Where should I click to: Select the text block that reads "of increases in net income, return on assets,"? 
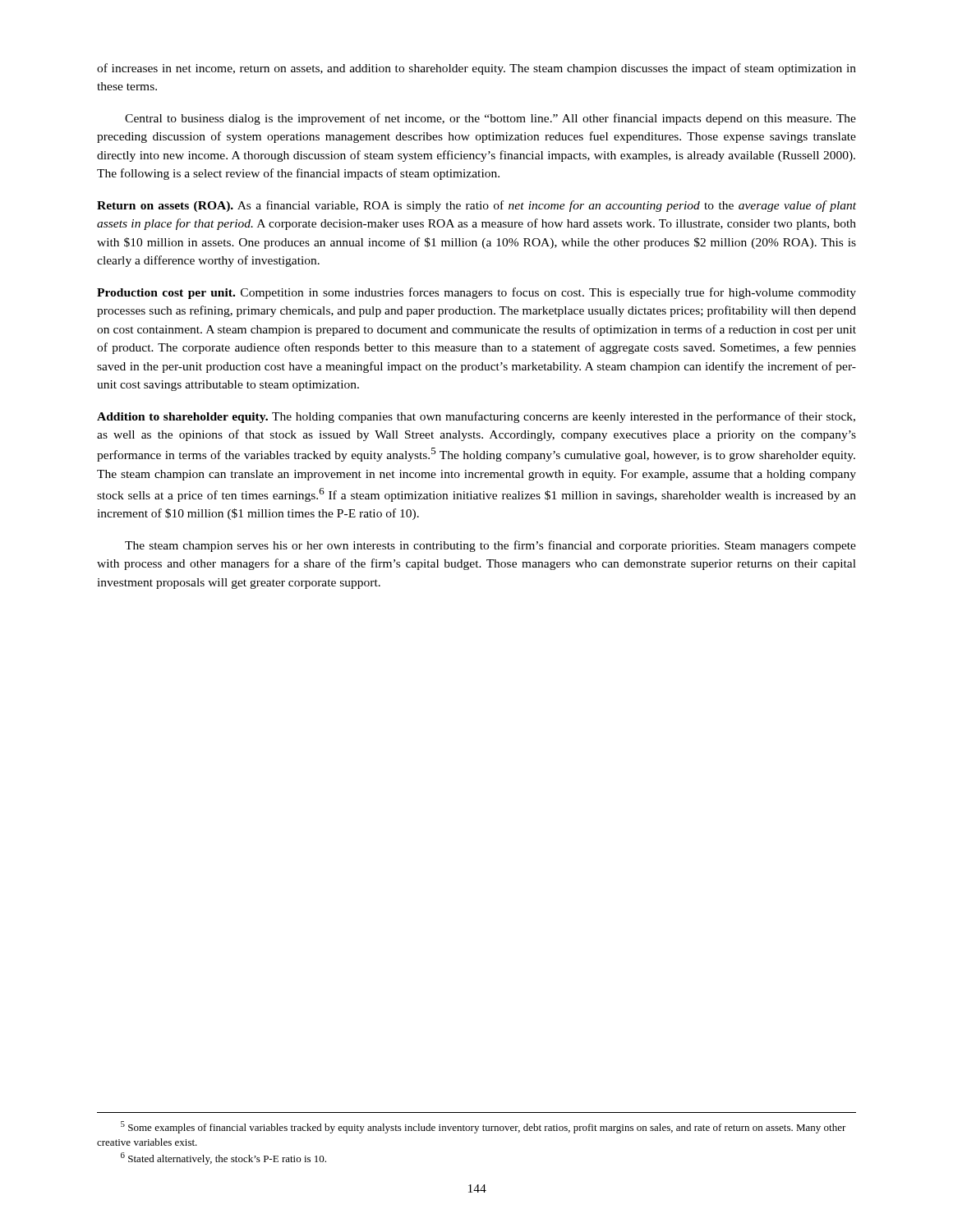coord(476,78)
